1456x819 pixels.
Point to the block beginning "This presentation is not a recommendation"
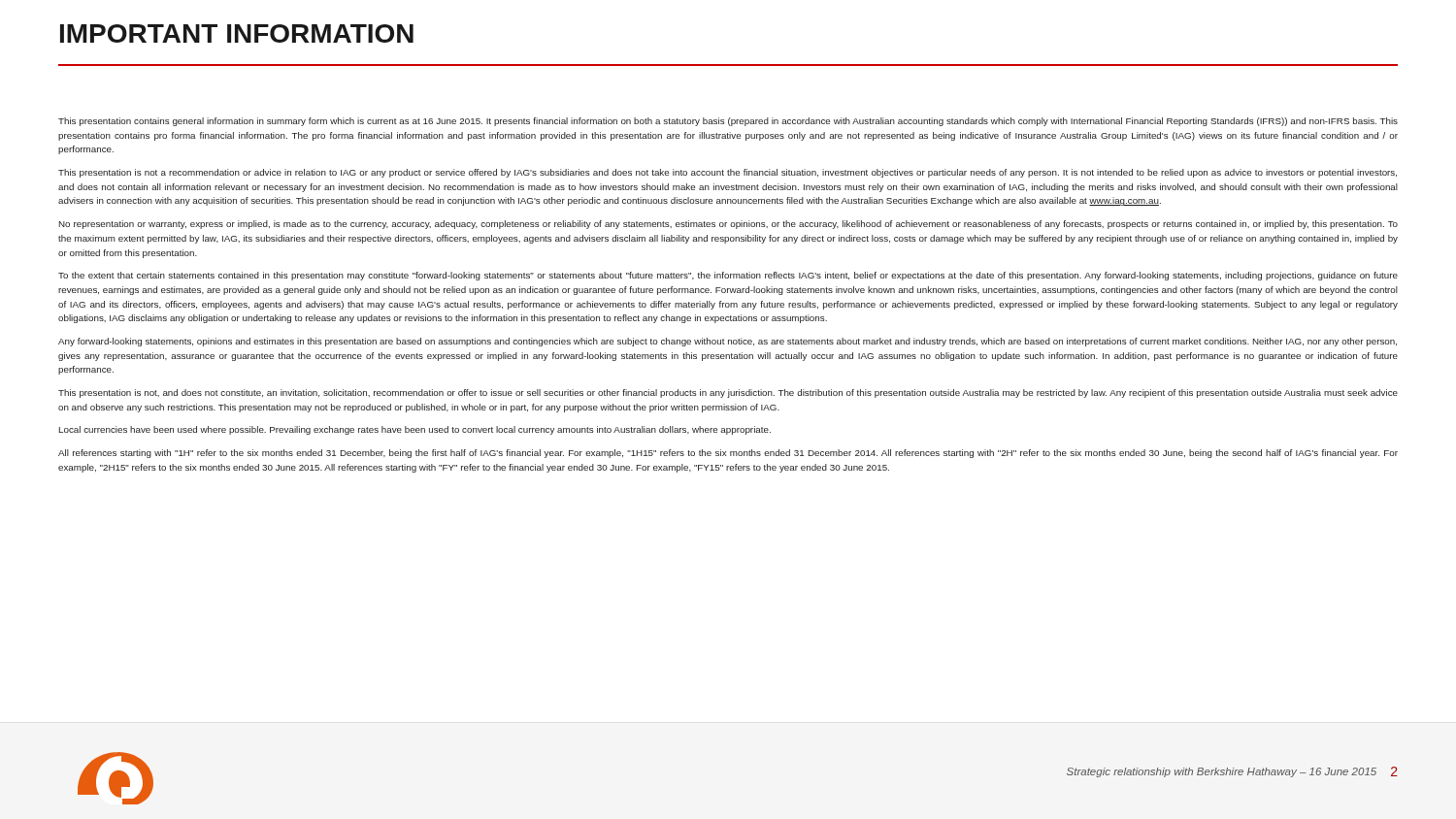point(728,187)
